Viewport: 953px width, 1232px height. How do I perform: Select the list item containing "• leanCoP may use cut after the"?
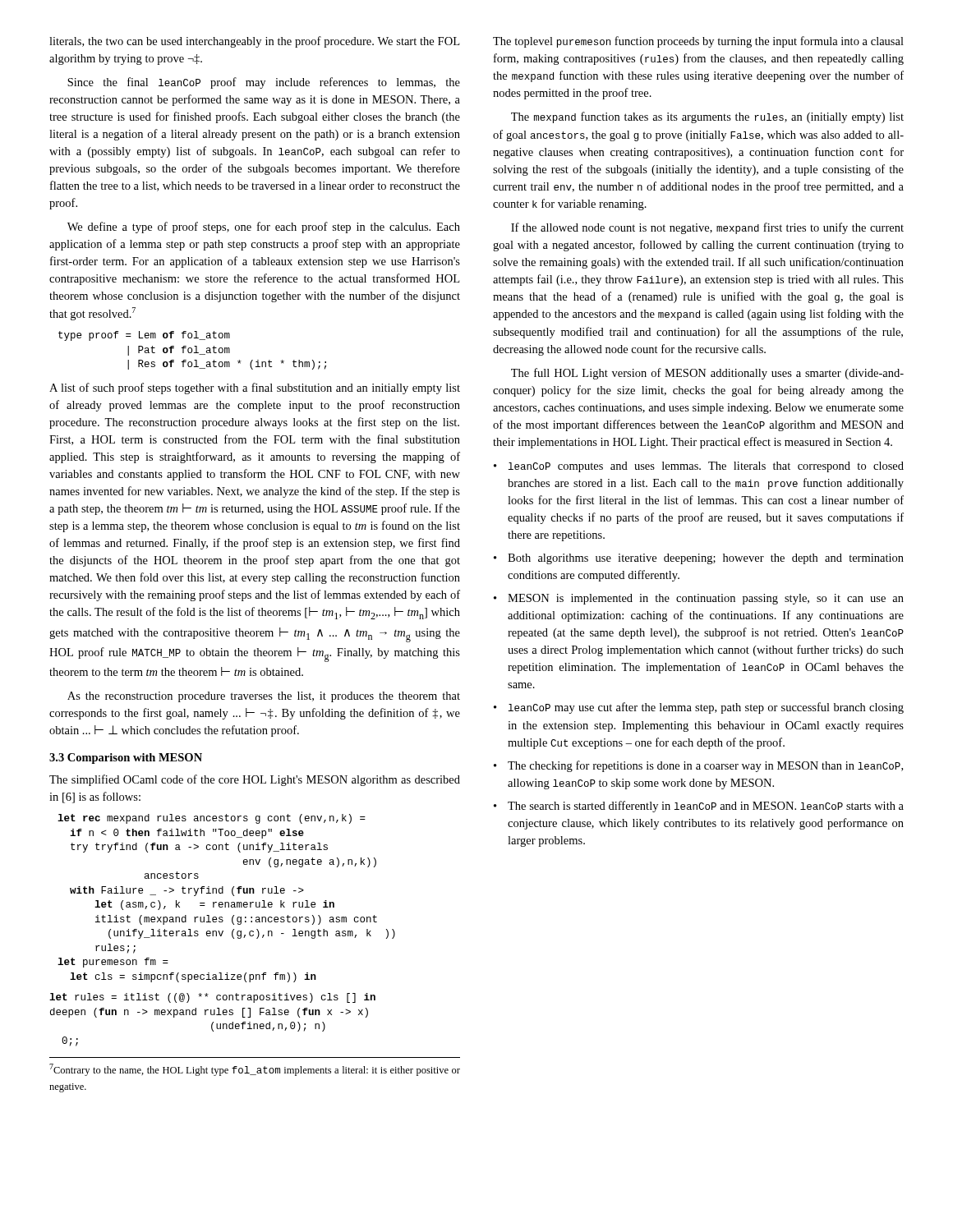(x=698, y=725)
